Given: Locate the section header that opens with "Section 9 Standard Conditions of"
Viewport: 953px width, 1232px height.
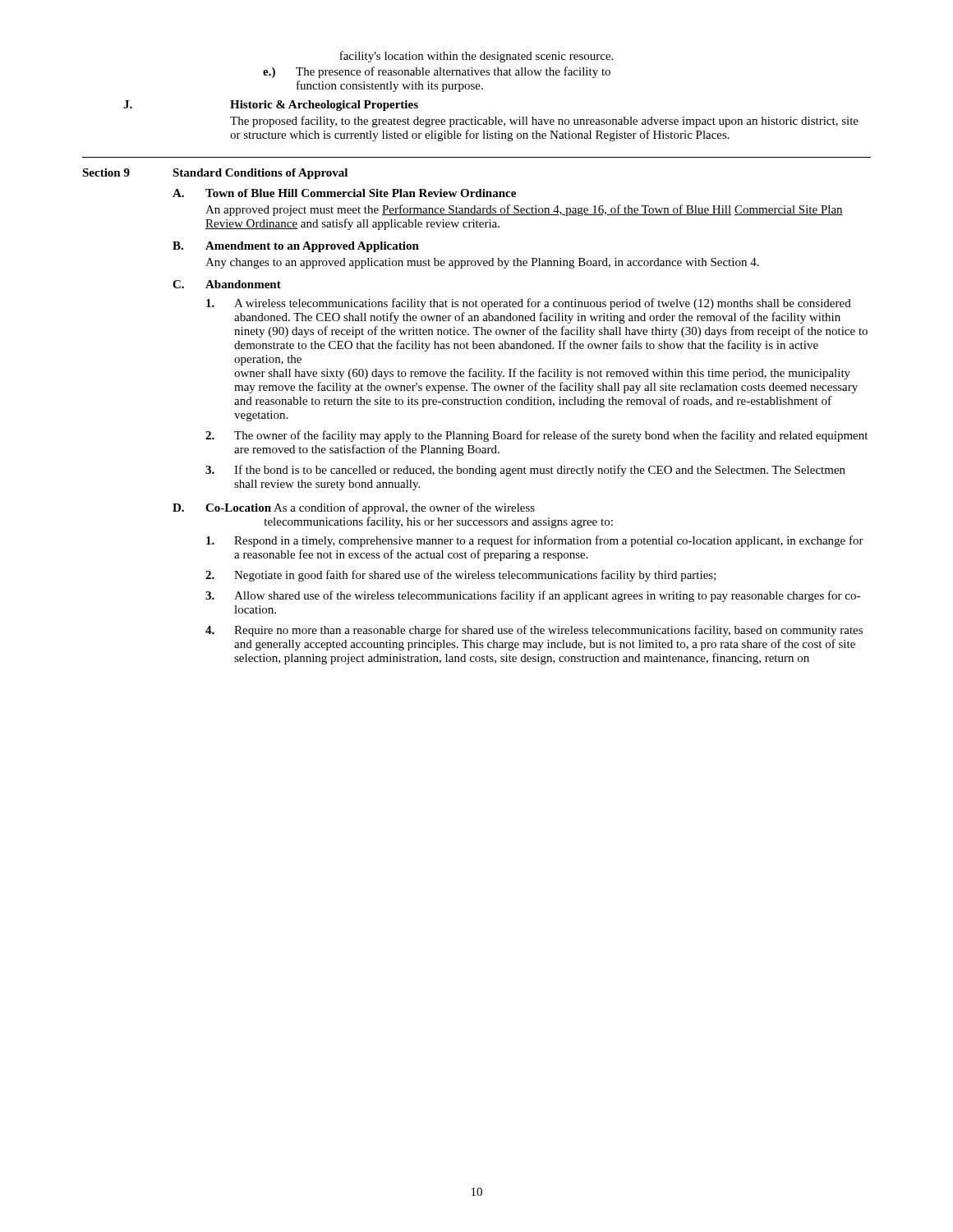Looking at the screenshot, I should [x=215, y=174].
